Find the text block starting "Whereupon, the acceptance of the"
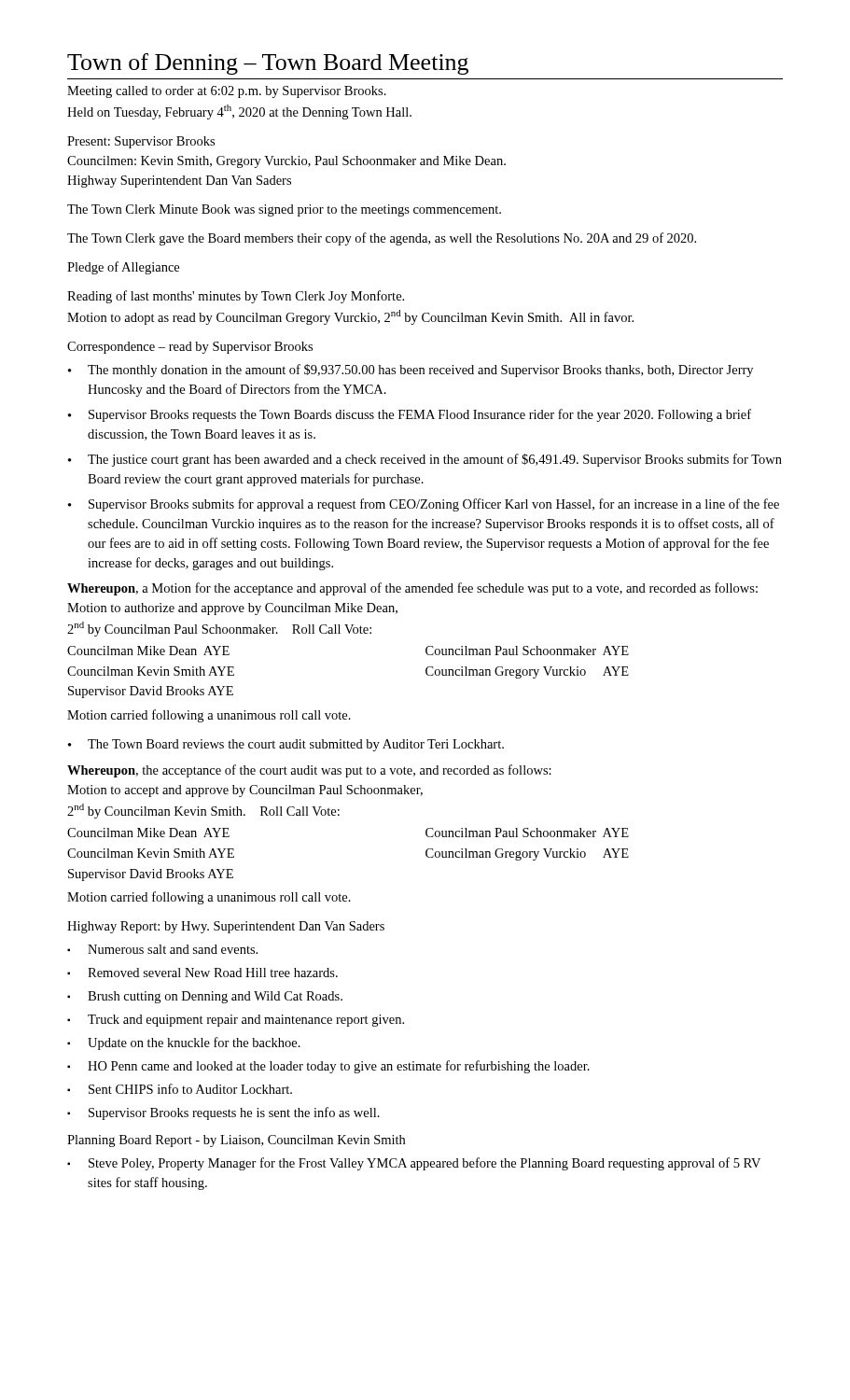 point(425,834)
